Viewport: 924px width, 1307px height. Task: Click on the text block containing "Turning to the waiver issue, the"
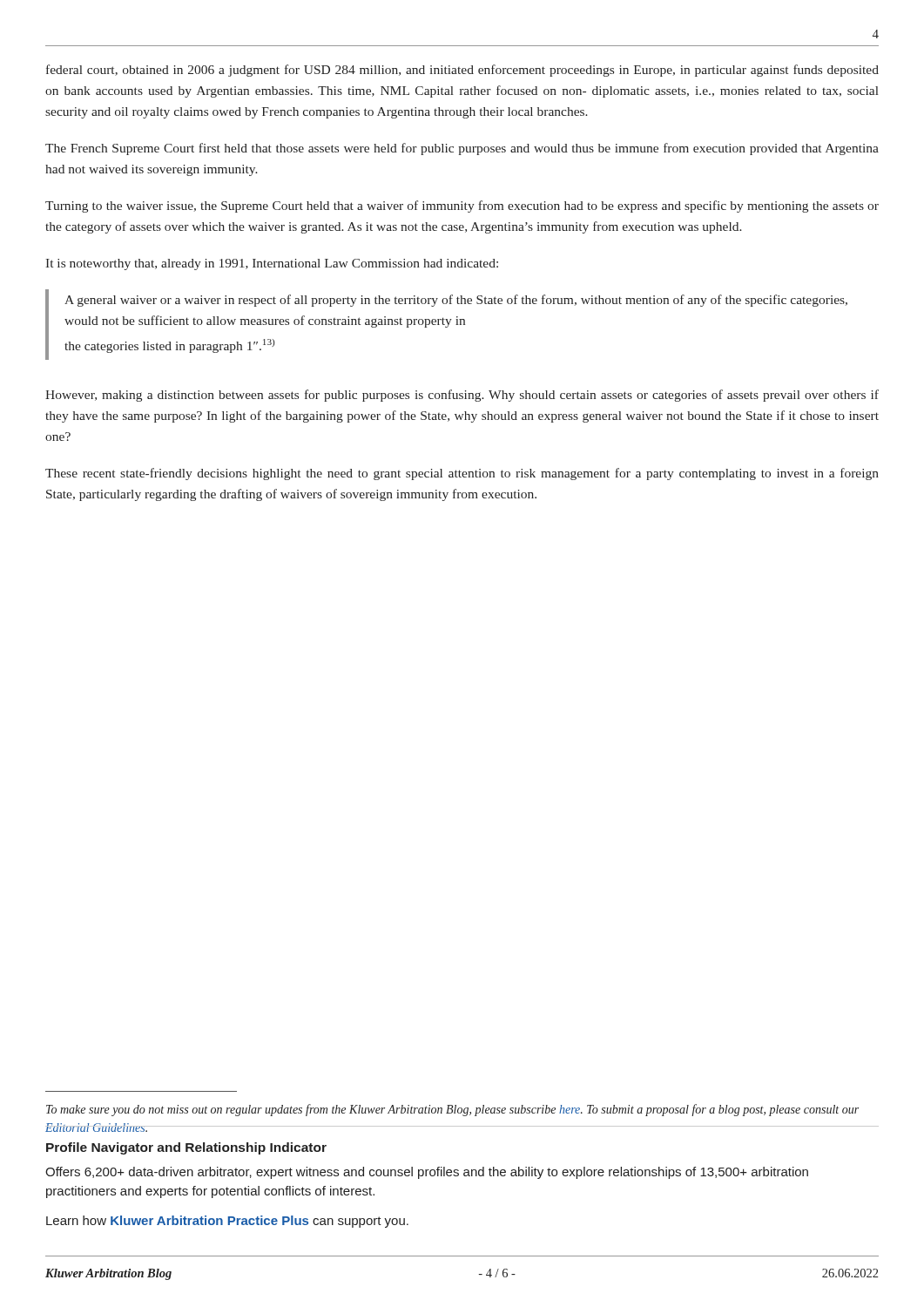pyautogui.click(x=462, y=216)
